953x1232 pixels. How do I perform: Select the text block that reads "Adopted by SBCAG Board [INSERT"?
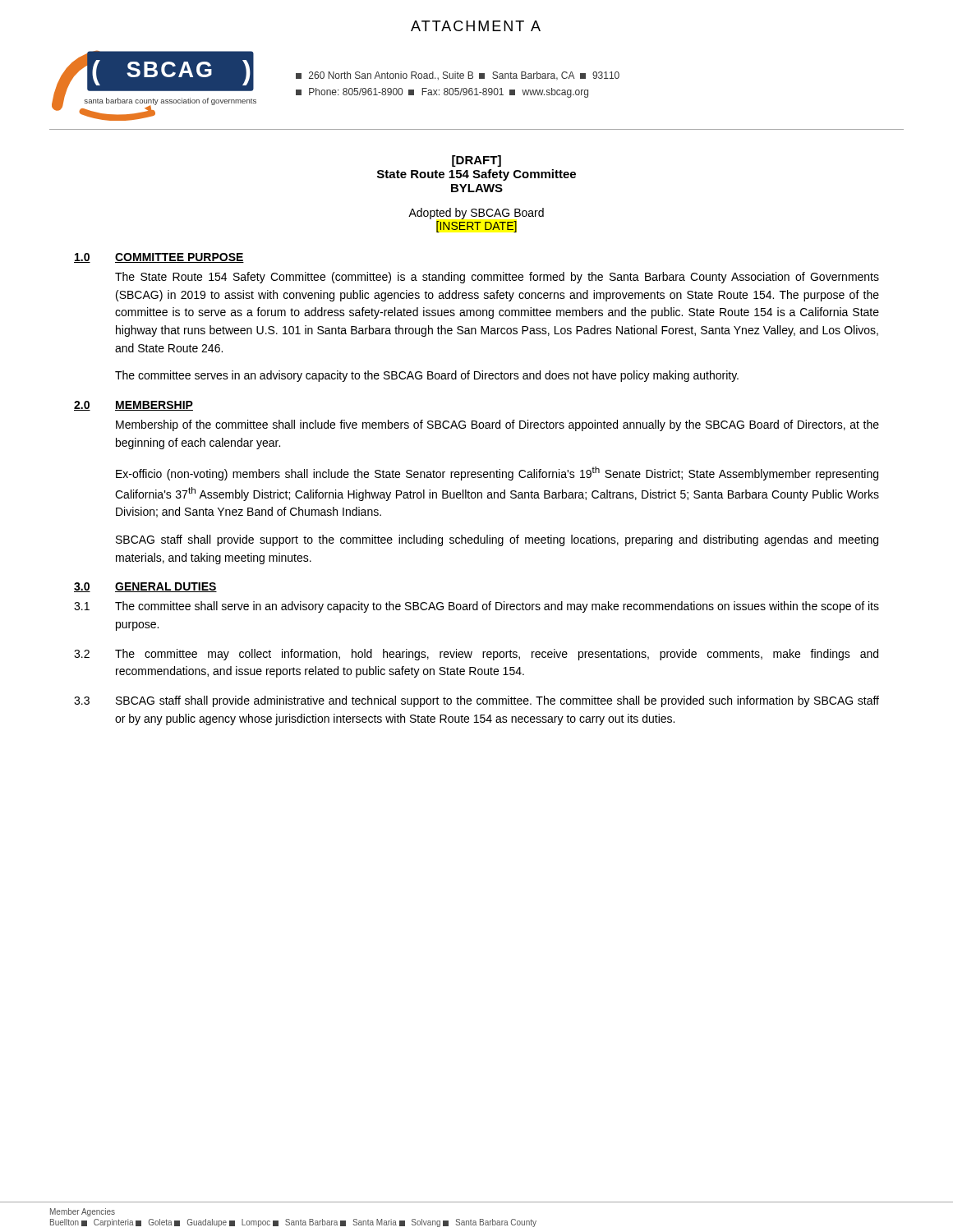coord(476,219)
